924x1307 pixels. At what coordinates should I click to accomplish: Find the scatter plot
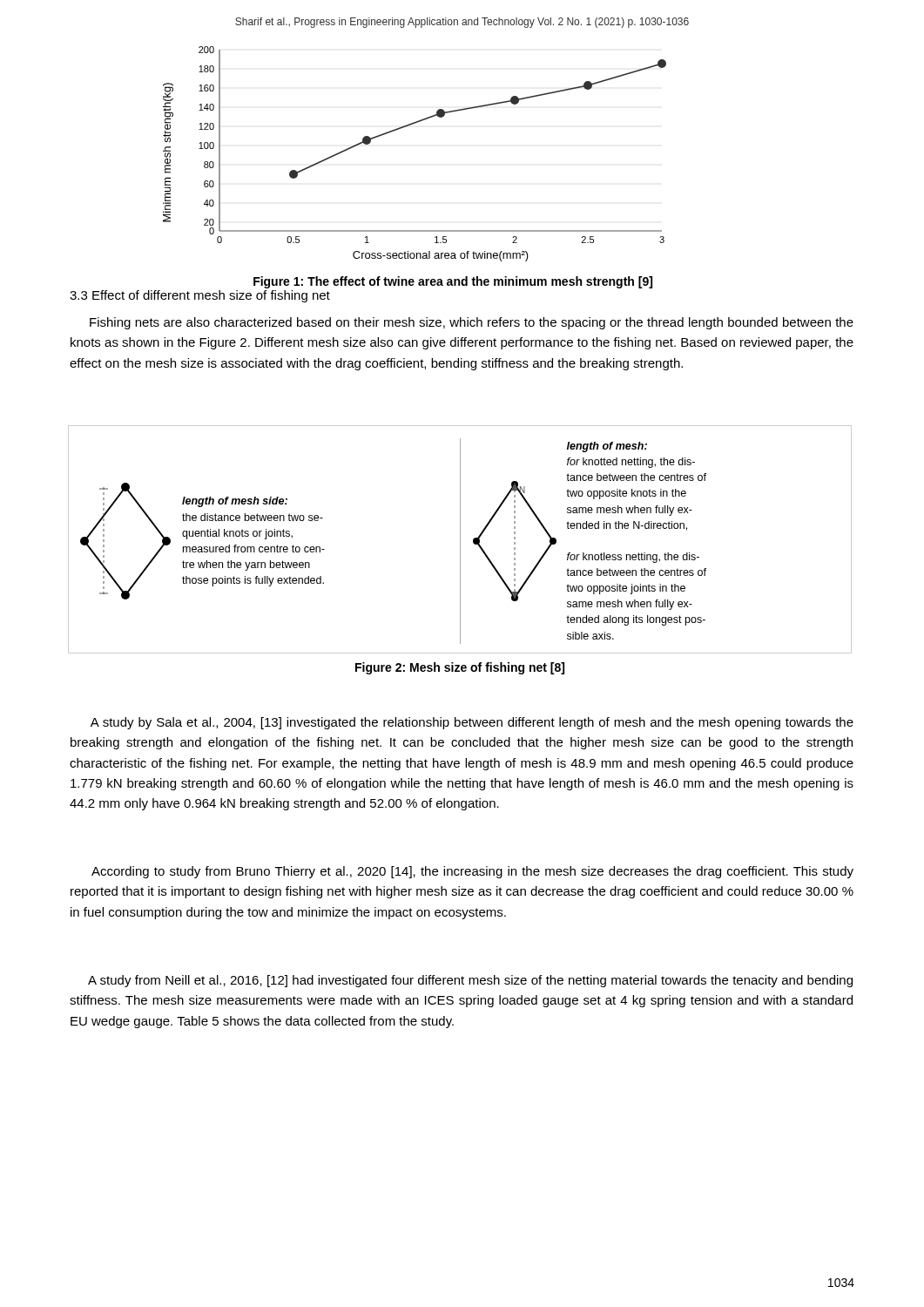point(453,164)
